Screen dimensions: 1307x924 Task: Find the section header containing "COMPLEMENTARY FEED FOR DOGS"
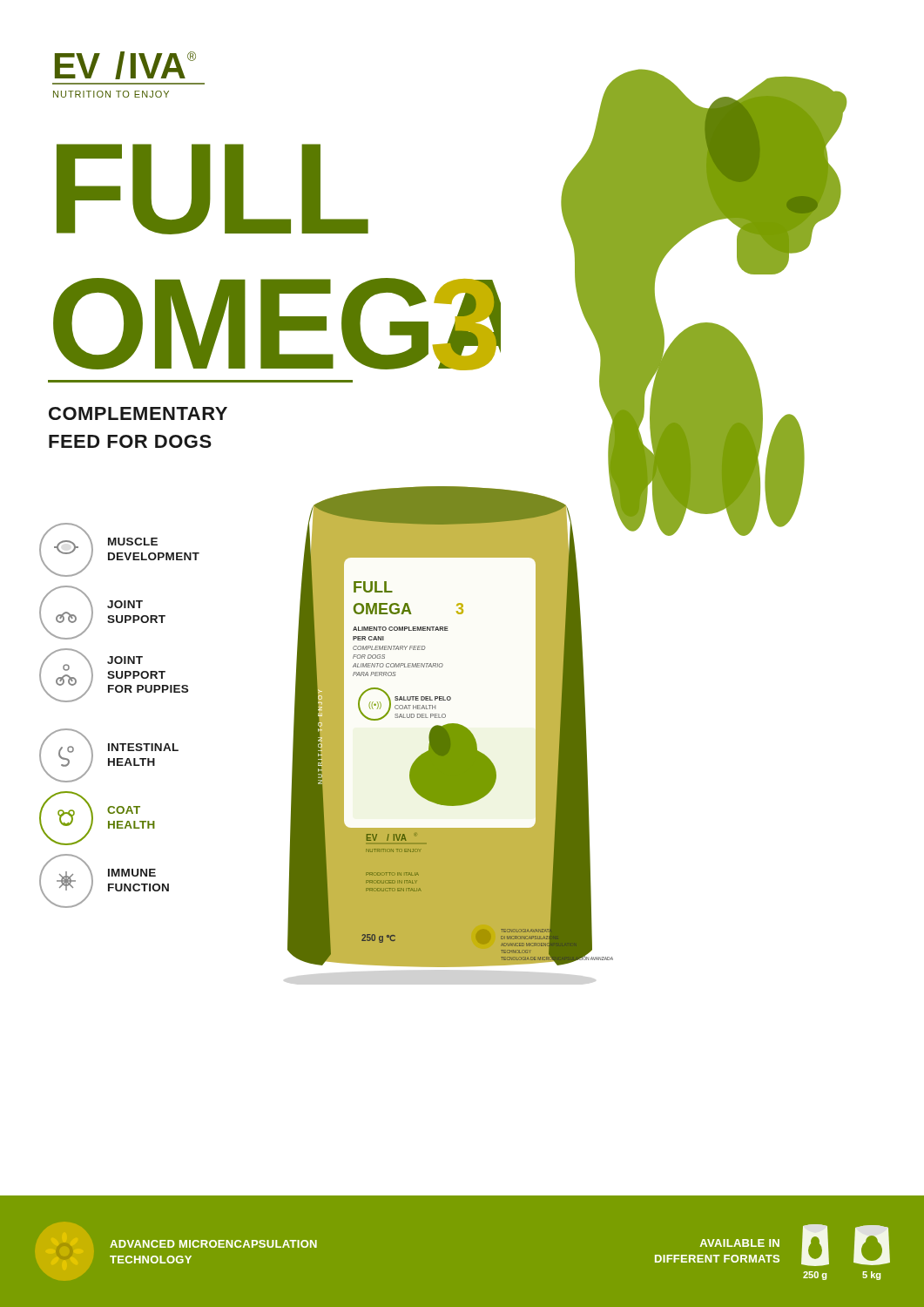[x=196, y=427]
